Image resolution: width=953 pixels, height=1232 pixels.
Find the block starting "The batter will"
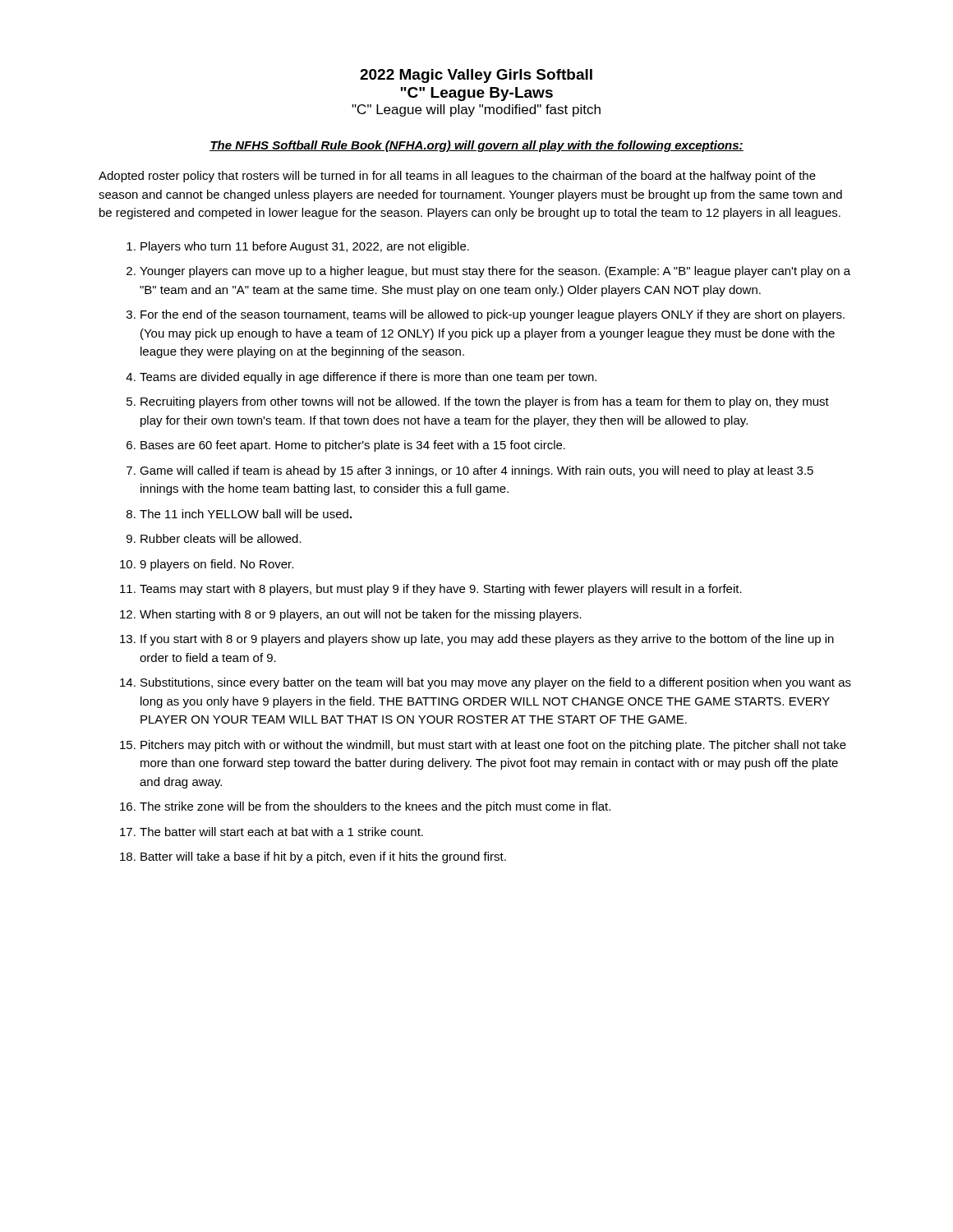click(282, 831)
